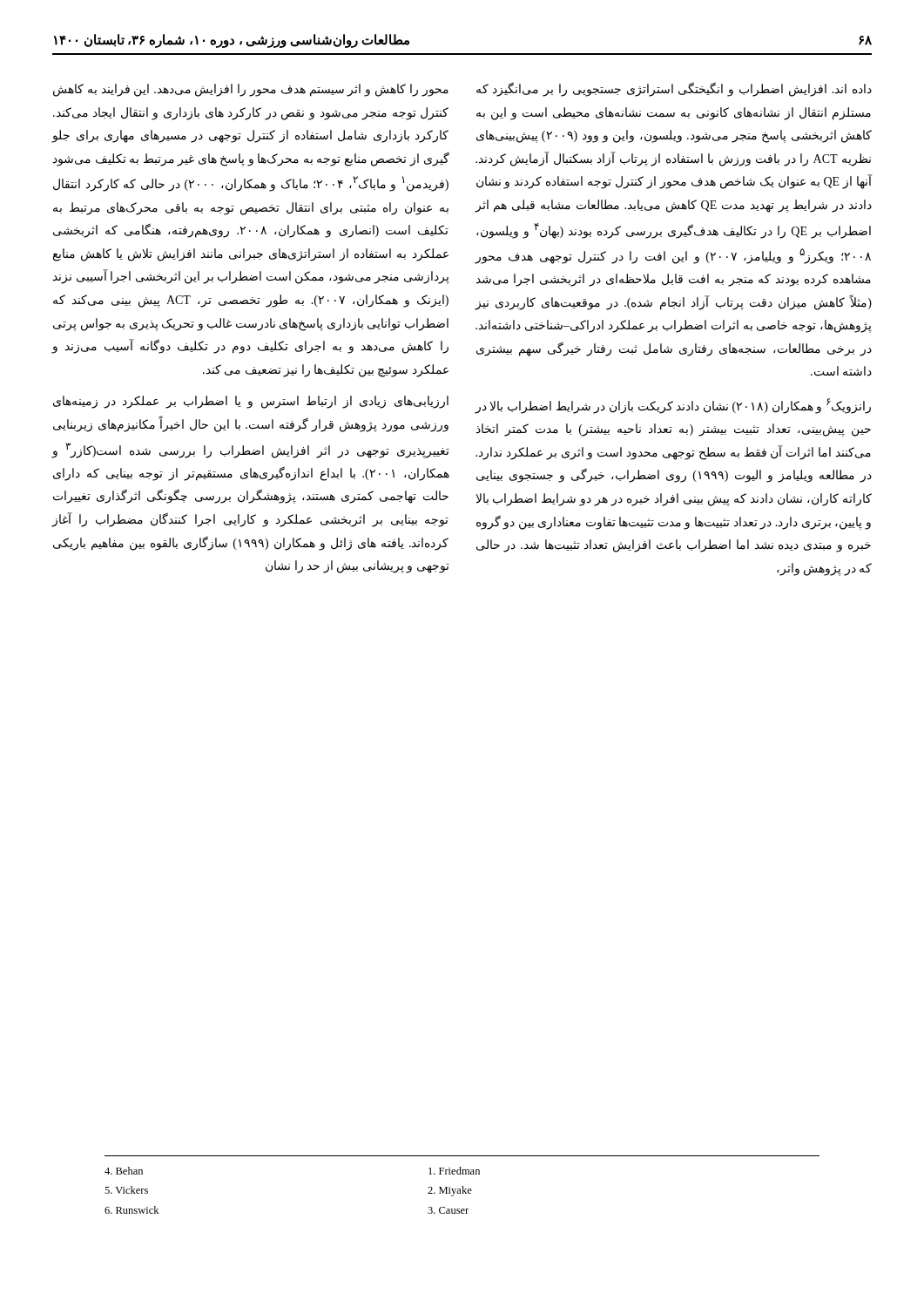Image resolution: width=924 pixels, height=1307 pixels.
Task: Click the passage that begins "محور را کاهش و اثر سیستم هدف"
Action: [251, 230]
